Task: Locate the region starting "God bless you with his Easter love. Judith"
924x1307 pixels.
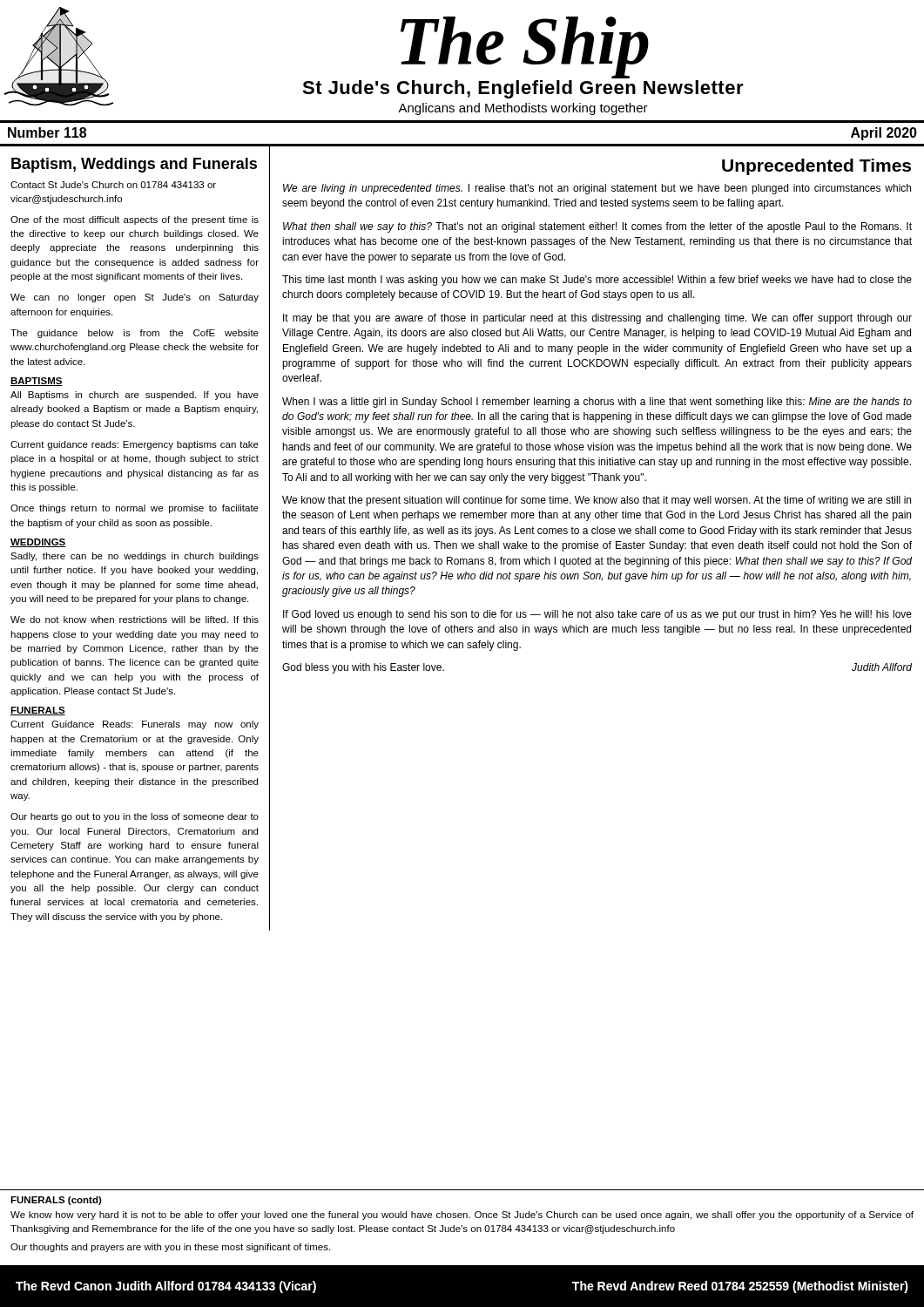Action: (361, 668)
